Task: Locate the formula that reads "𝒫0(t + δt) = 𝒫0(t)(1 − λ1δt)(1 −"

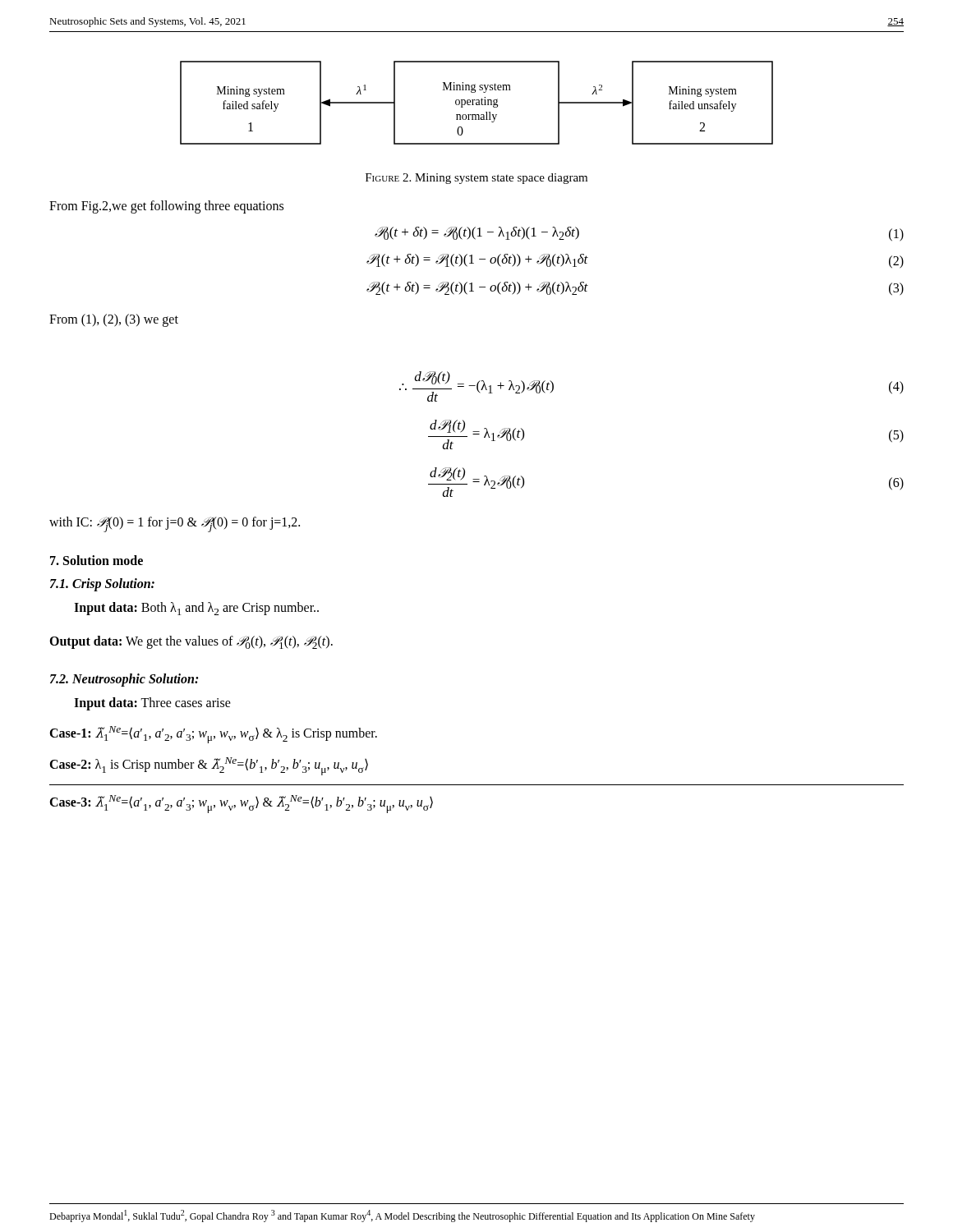Action: click(x=479, y=234)
